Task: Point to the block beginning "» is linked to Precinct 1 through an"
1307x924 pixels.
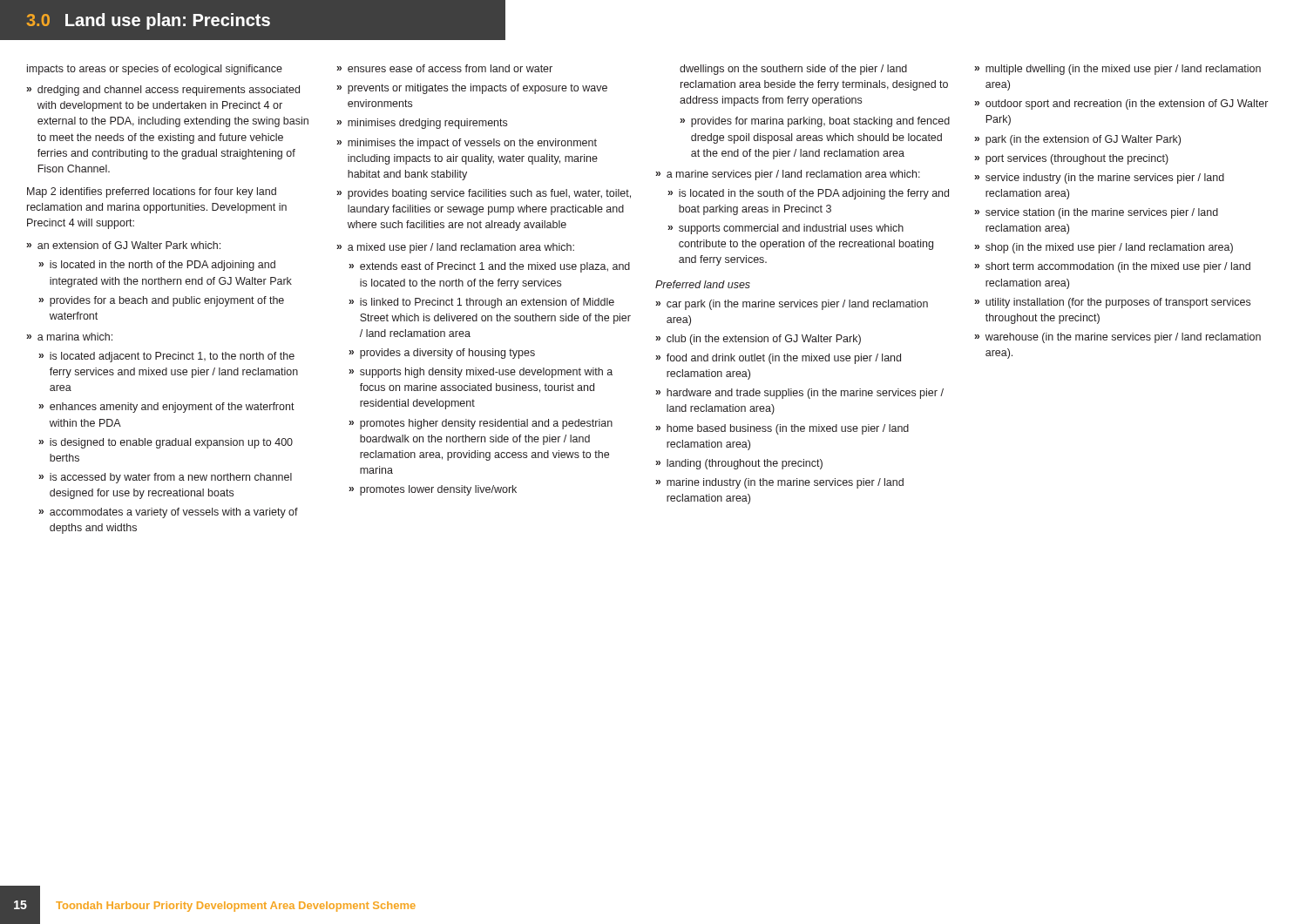Action: pyautogui.click(x=491, y=318)
